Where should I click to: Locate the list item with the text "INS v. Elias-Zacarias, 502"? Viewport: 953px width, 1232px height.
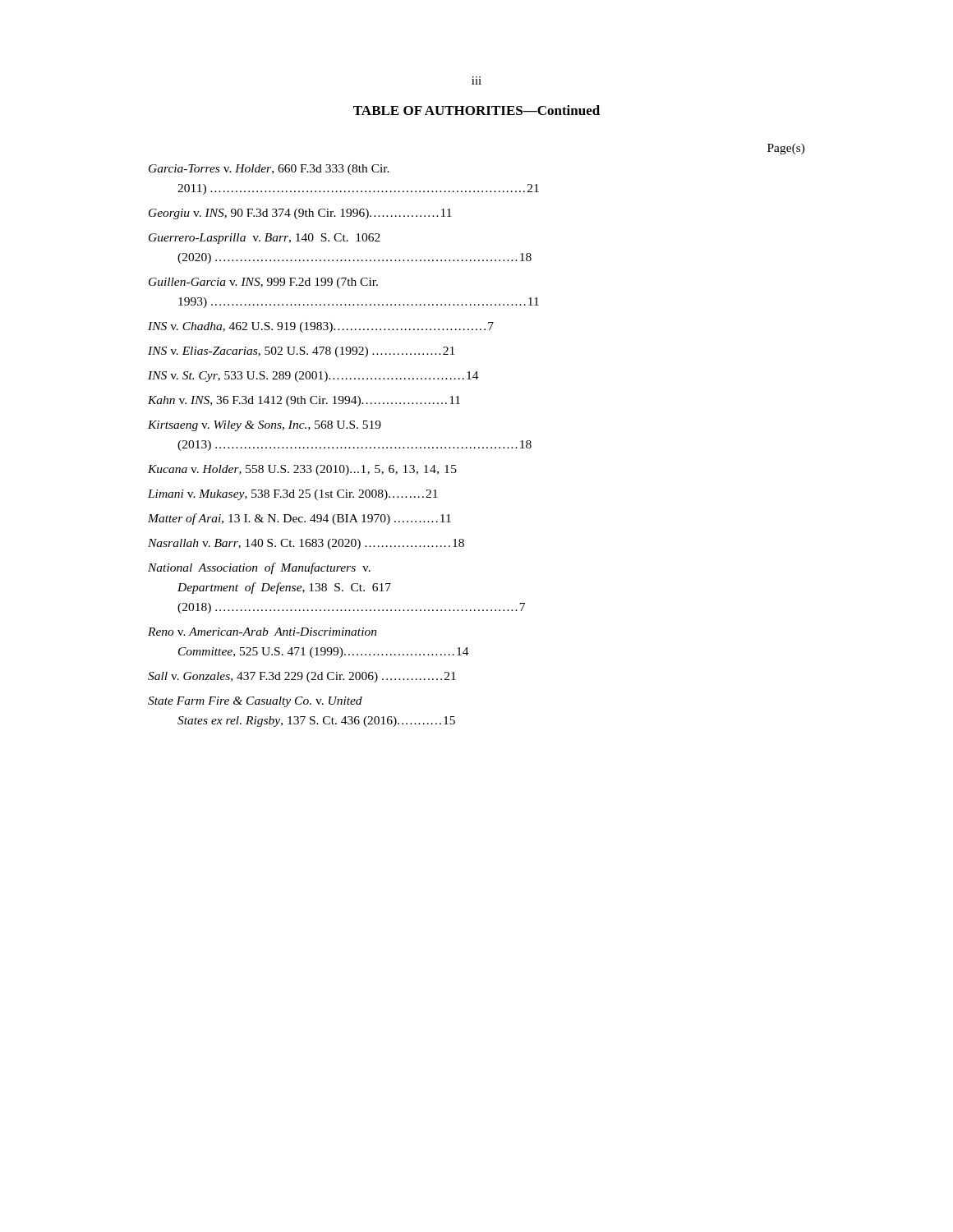tap(301, 352)
